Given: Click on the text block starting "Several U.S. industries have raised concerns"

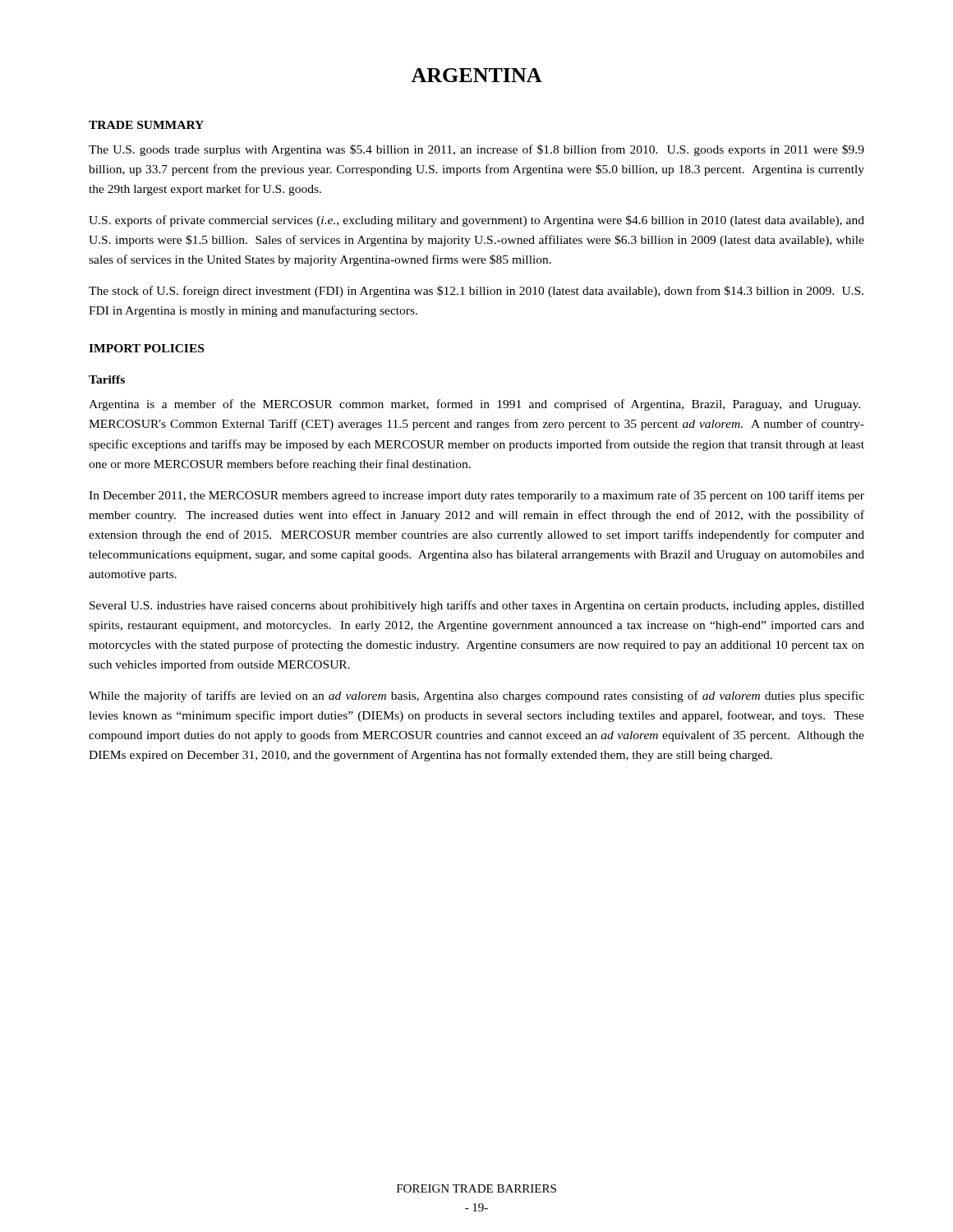Looking at the screenshot, I should 476,634.
